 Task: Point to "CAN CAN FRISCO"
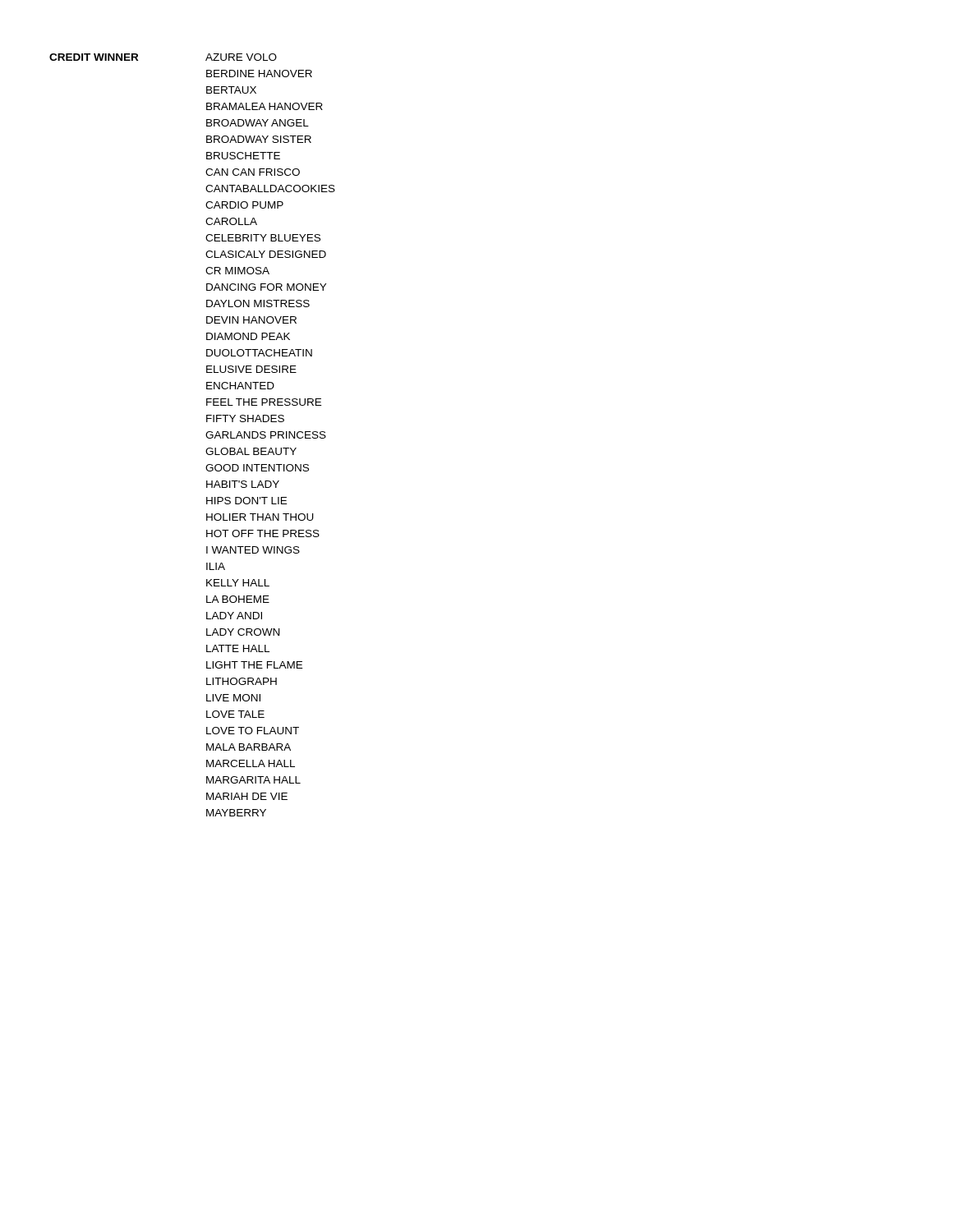pyautogui.click(x=253, y=172)
